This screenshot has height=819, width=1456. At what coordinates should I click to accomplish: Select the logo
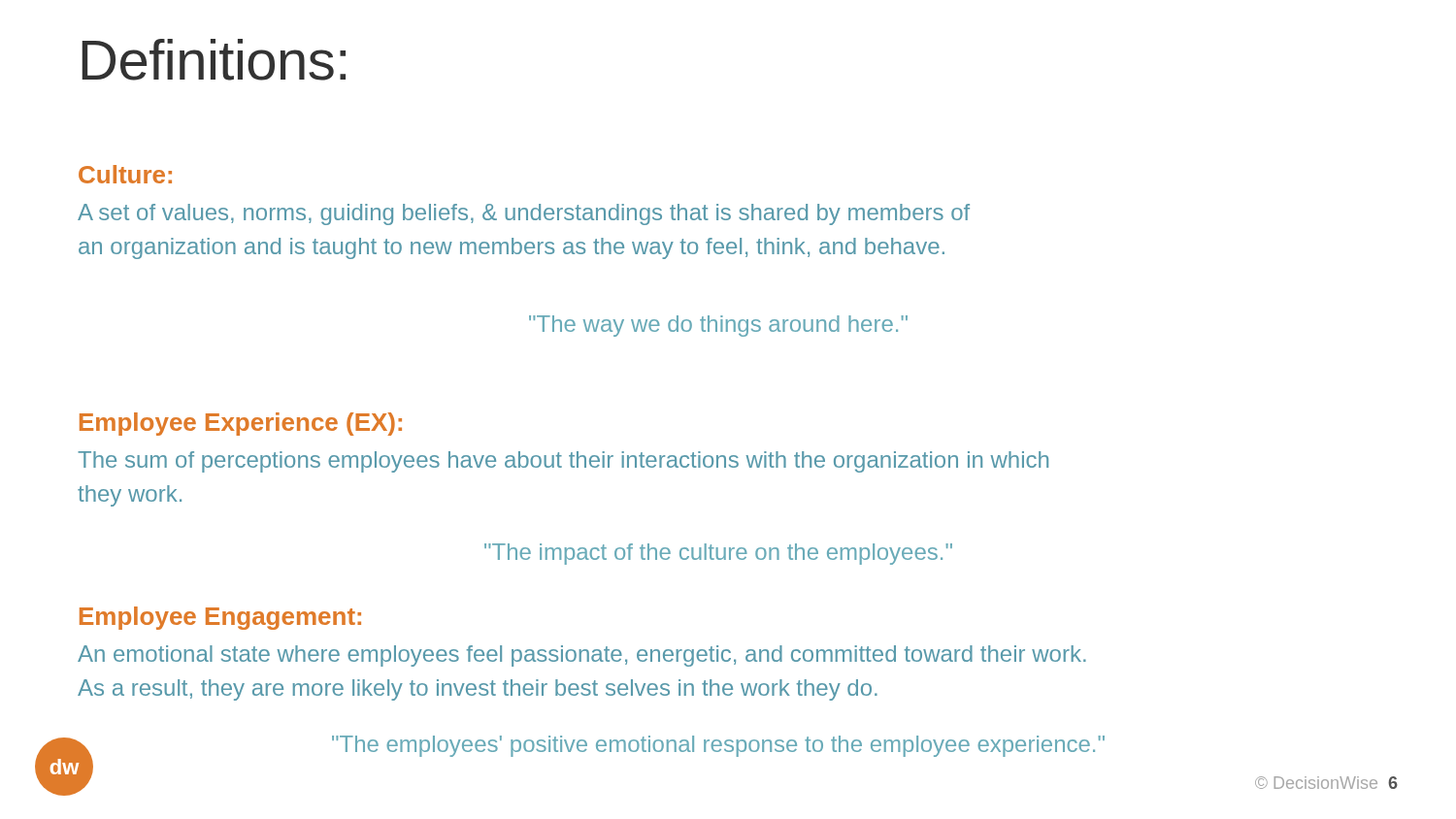tap(64, 769)
